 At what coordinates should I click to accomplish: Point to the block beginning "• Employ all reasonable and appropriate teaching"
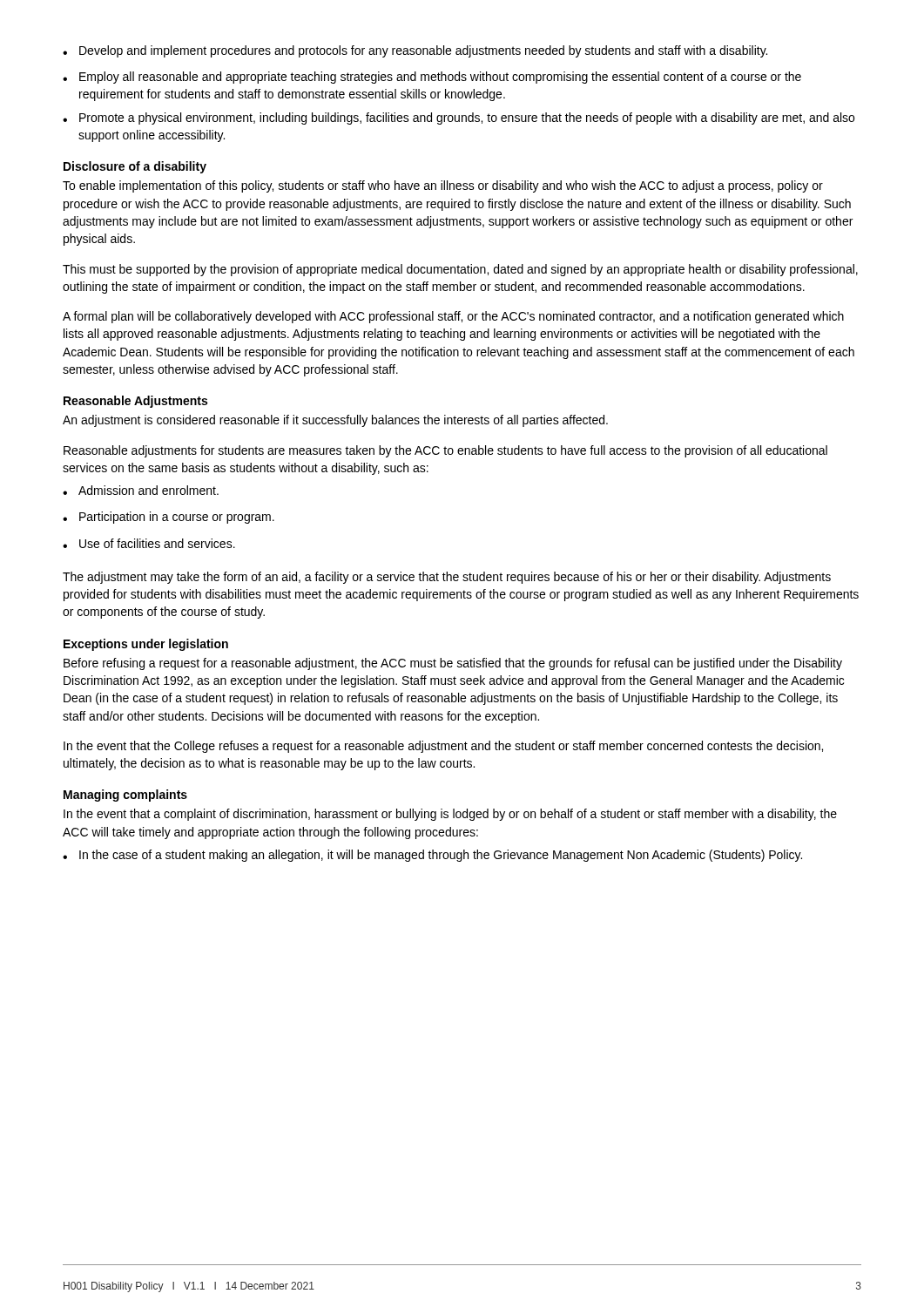pyautogui.click(x=462, y=86)
